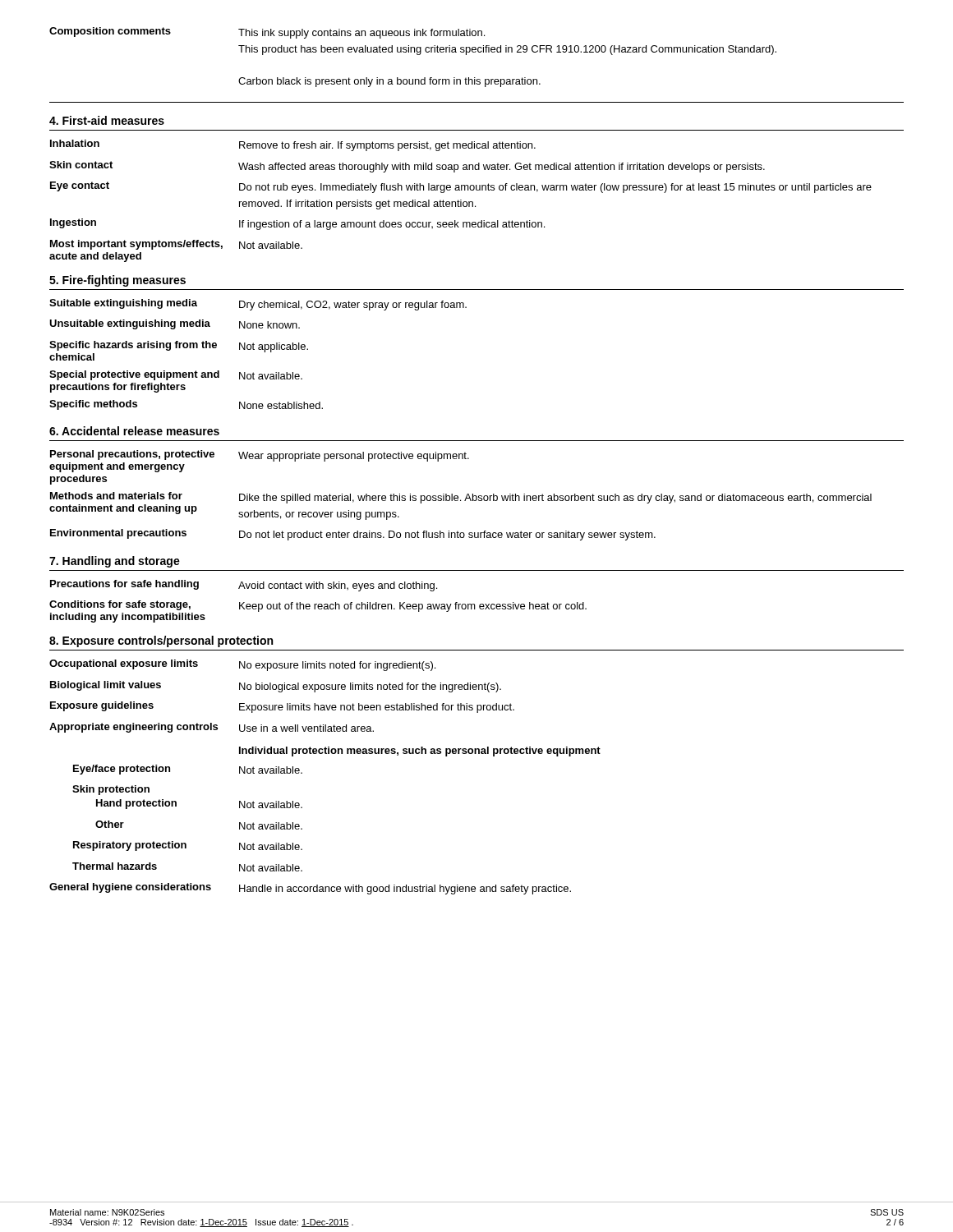
Task: Locate the text block that reads "Hand protection Not"
Action: click(x=138, y=804)
